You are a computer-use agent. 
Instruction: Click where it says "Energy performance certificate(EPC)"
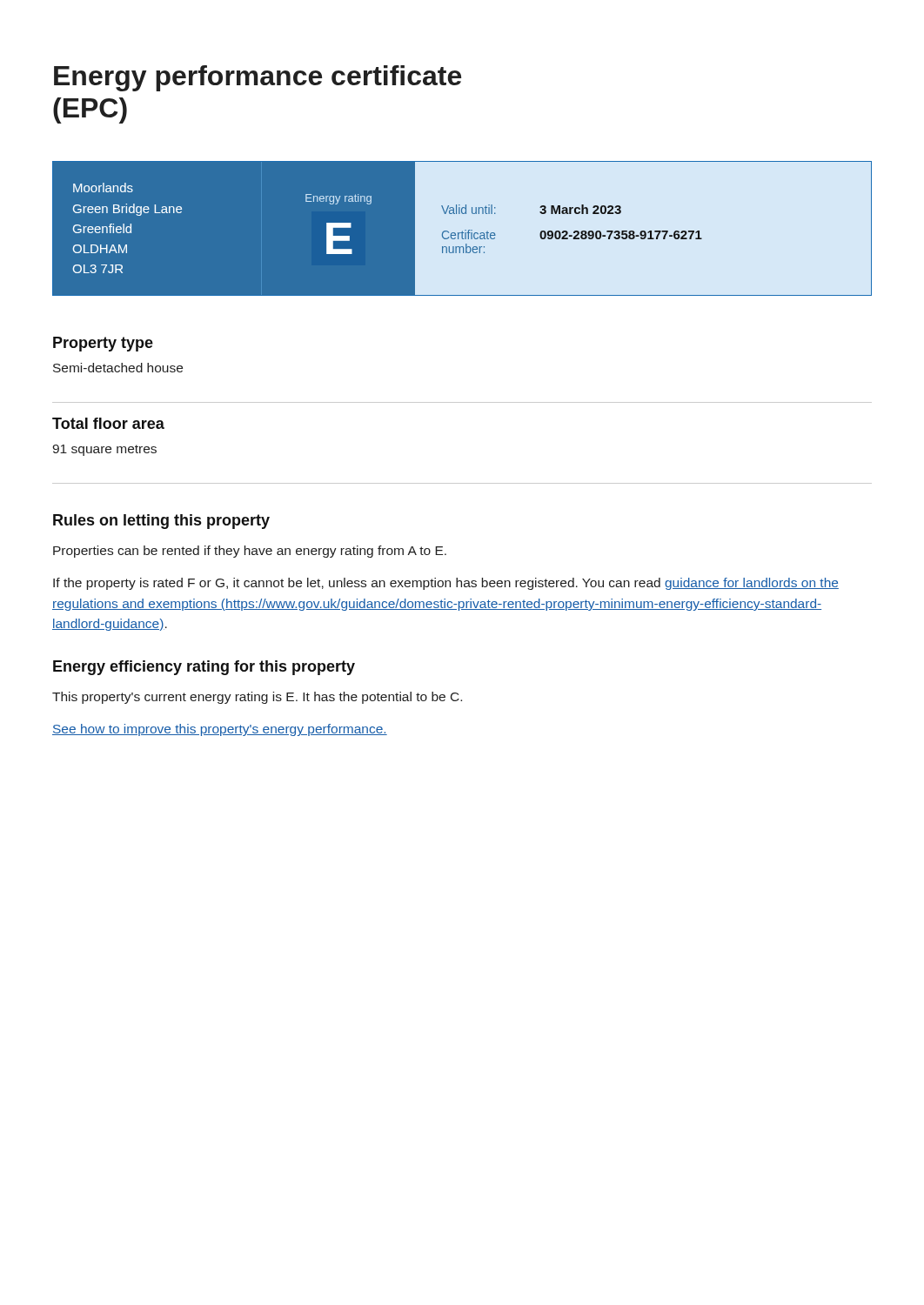coord(462,93)
